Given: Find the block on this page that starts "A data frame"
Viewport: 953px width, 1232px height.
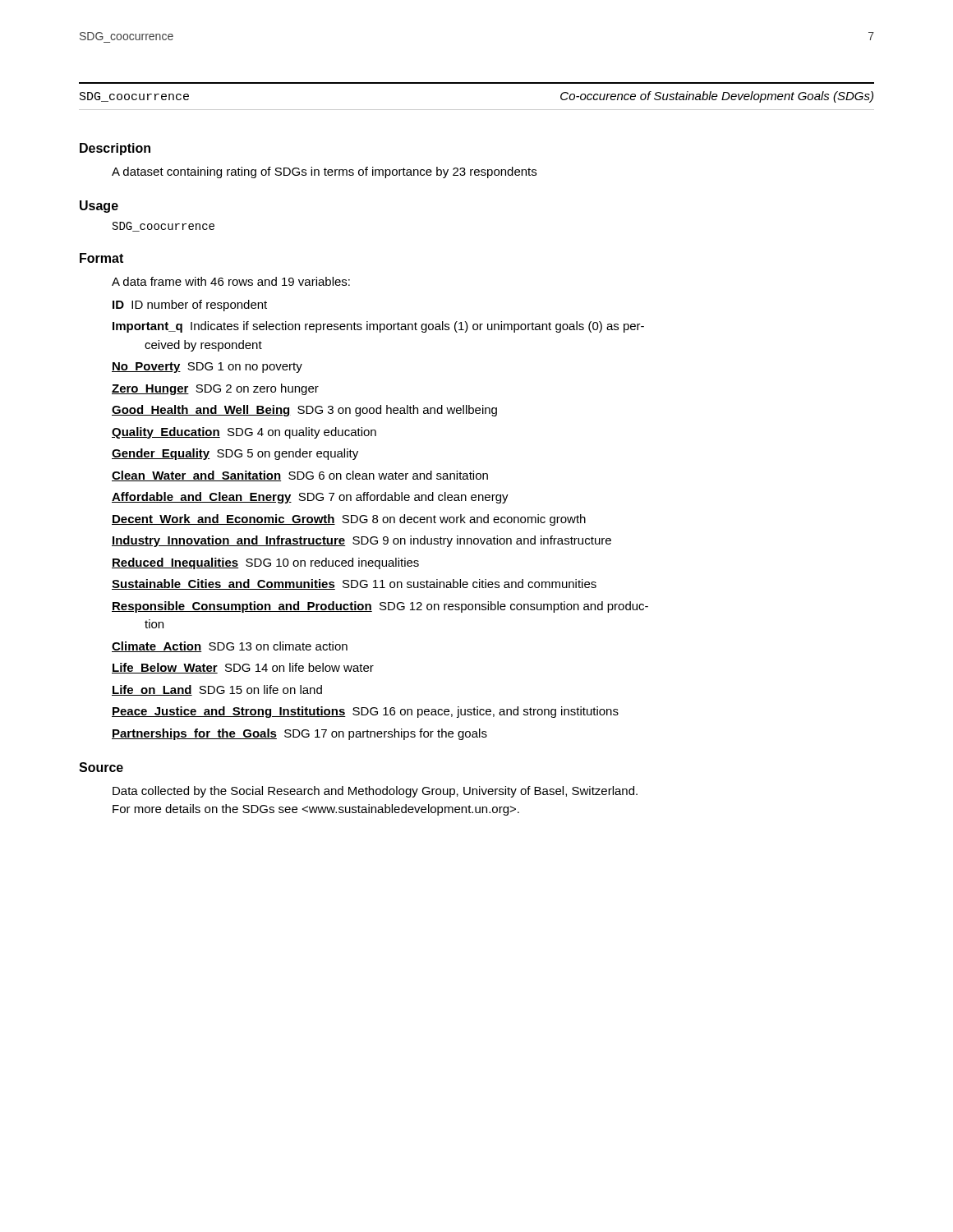Looking at the screenshot, I should (231, 281).
